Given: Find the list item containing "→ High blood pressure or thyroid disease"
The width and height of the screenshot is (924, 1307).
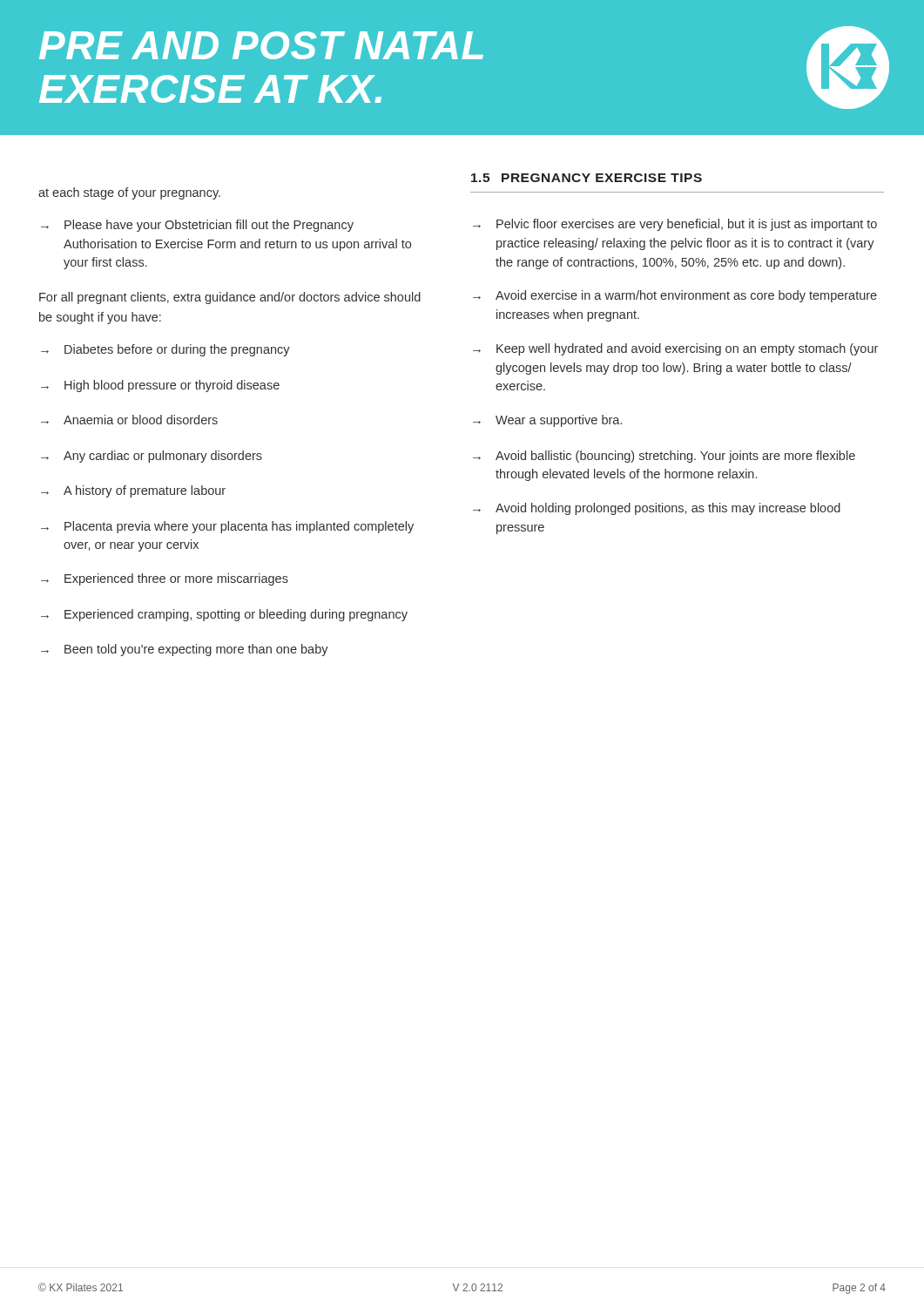Looking at the screenshot, I should (233, 386).
